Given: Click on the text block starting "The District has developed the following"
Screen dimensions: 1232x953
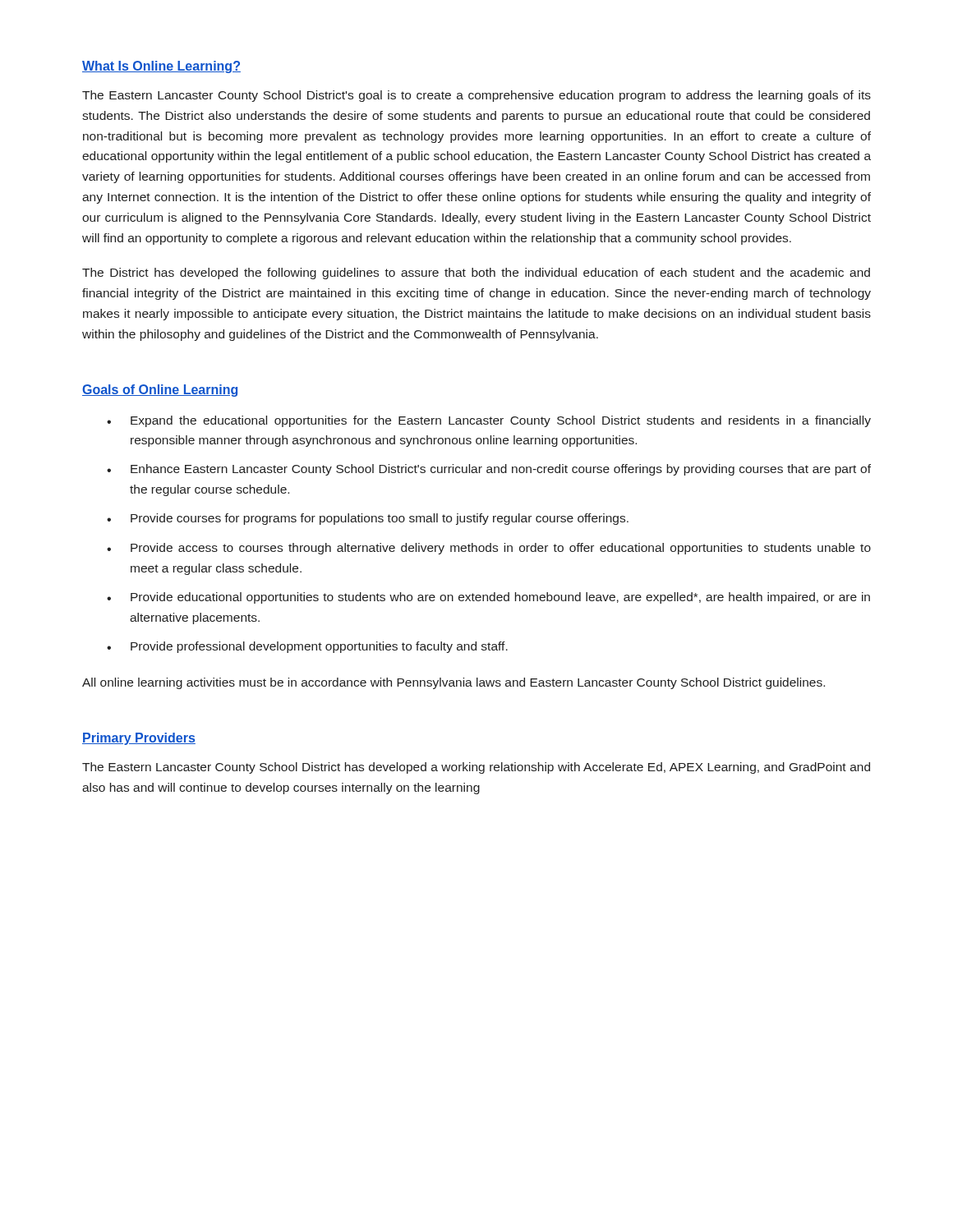Looking at the screenshot, I should click(476, 303).
